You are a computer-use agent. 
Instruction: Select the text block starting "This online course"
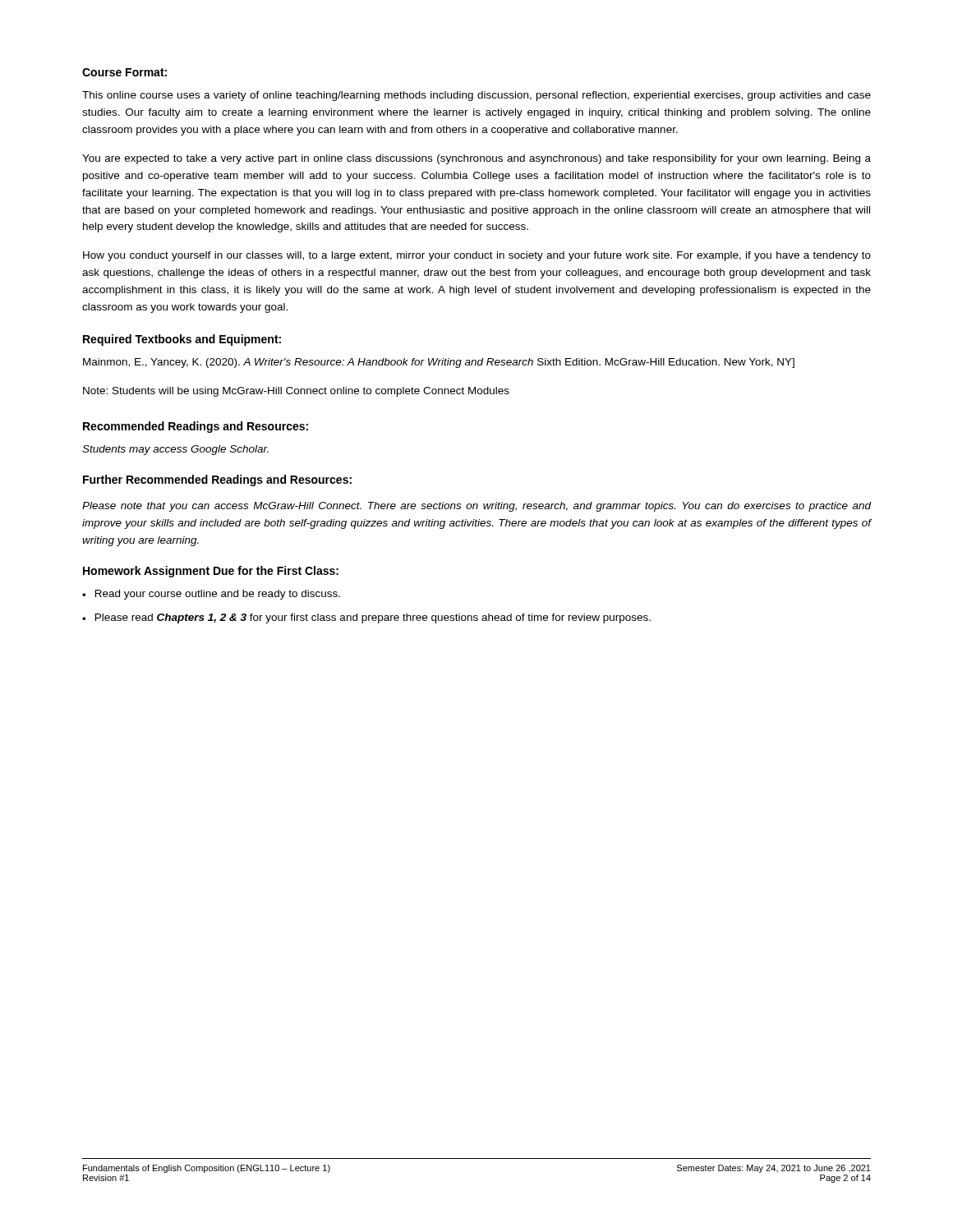coord(476,112)
